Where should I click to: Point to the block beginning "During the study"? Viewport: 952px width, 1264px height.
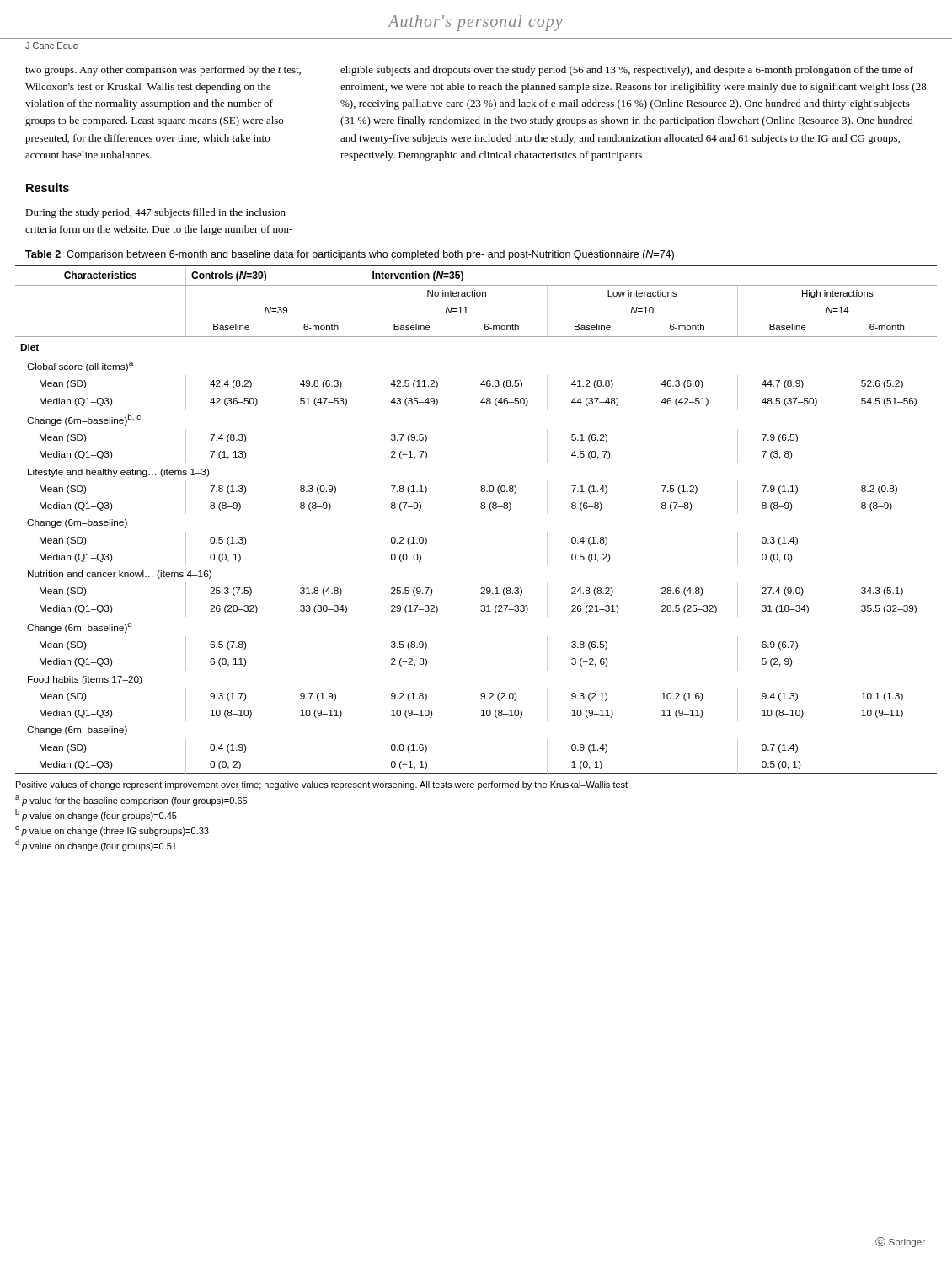pyautogui.click(x=159, y=221)
